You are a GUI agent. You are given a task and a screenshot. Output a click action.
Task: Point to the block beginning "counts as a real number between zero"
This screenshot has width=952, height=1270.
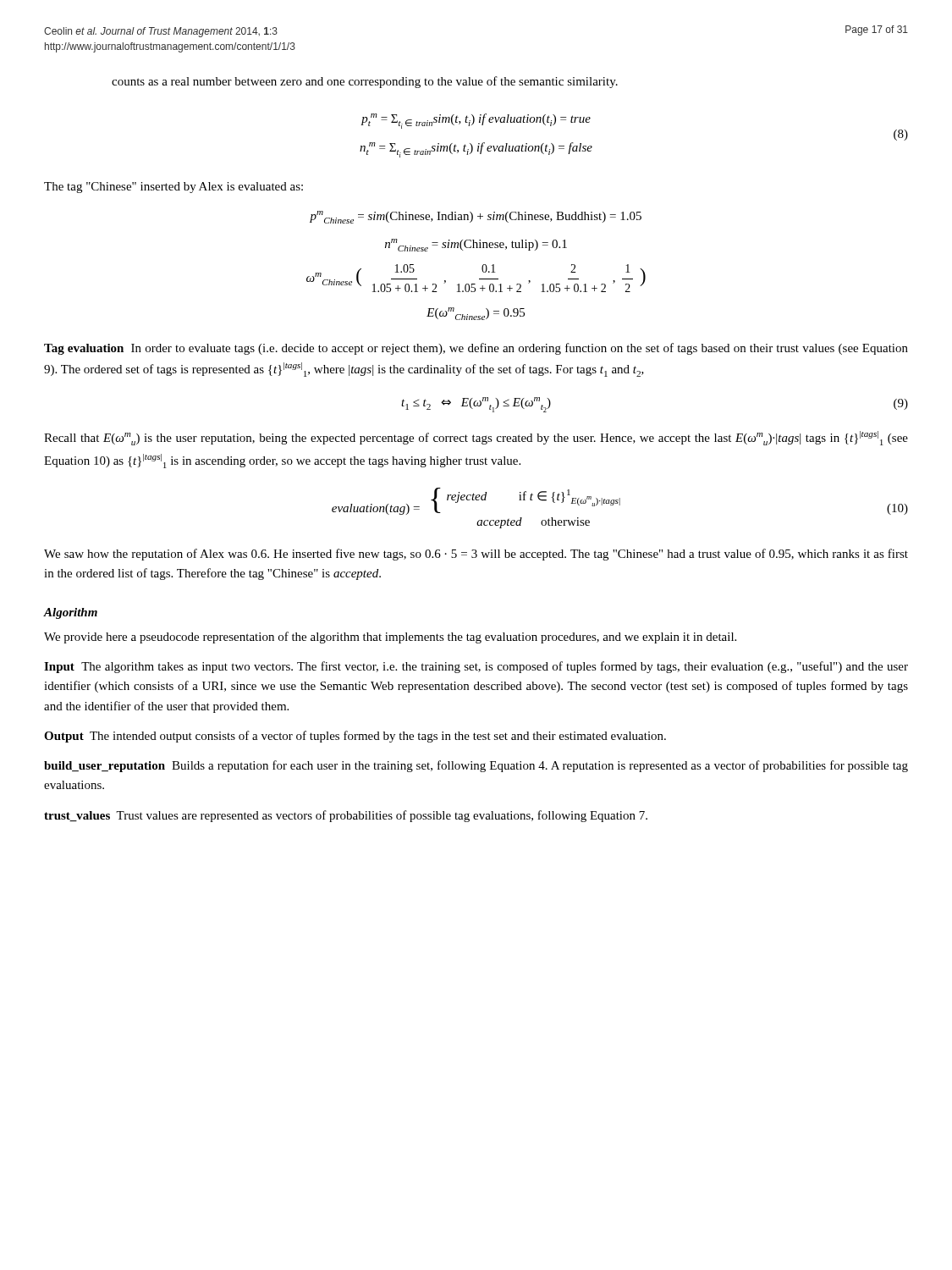click(365, 81)
